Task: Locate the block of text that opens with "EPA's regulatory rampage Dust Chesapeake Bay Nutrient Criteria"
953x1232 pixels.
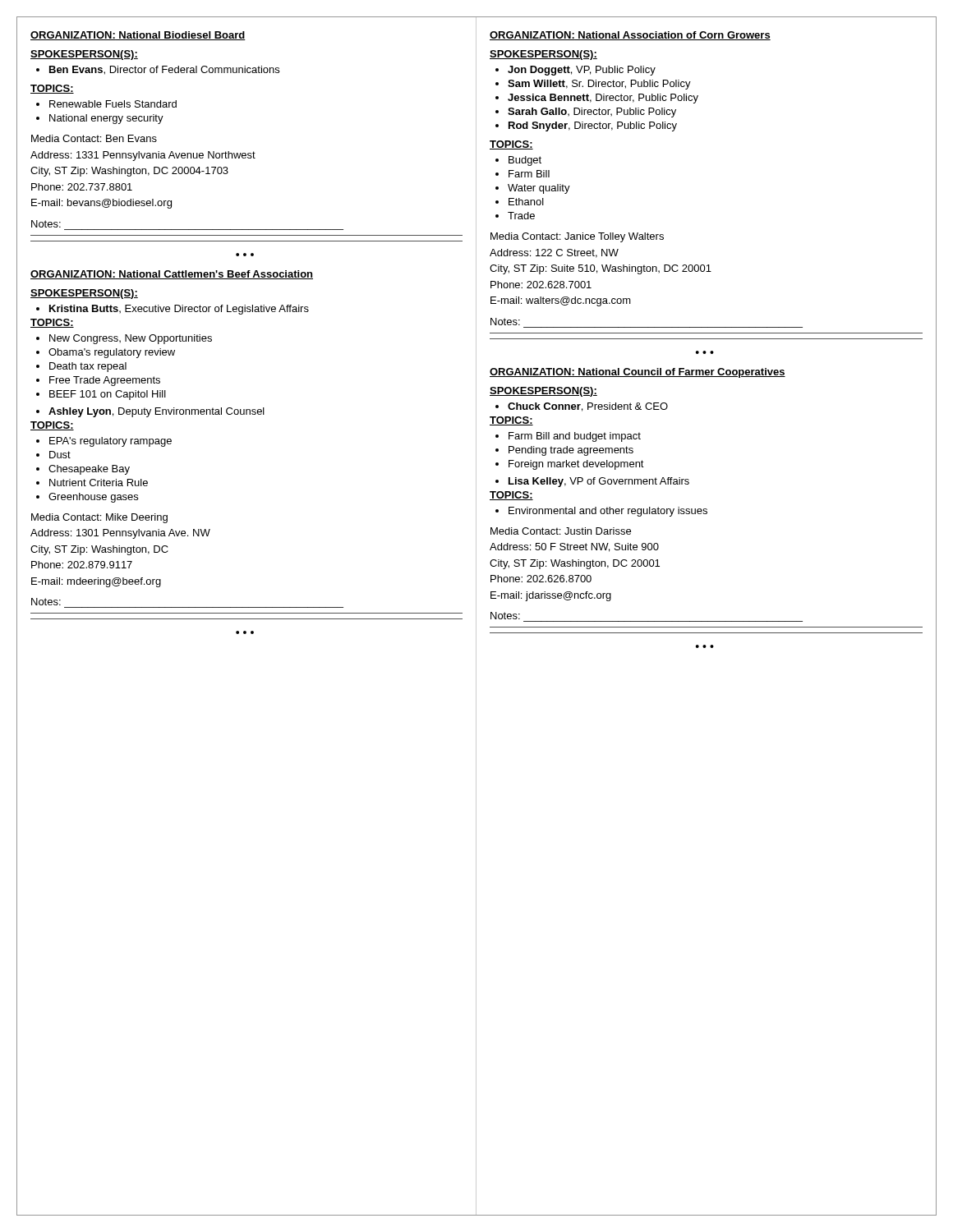Action: (x=104, y=442)
